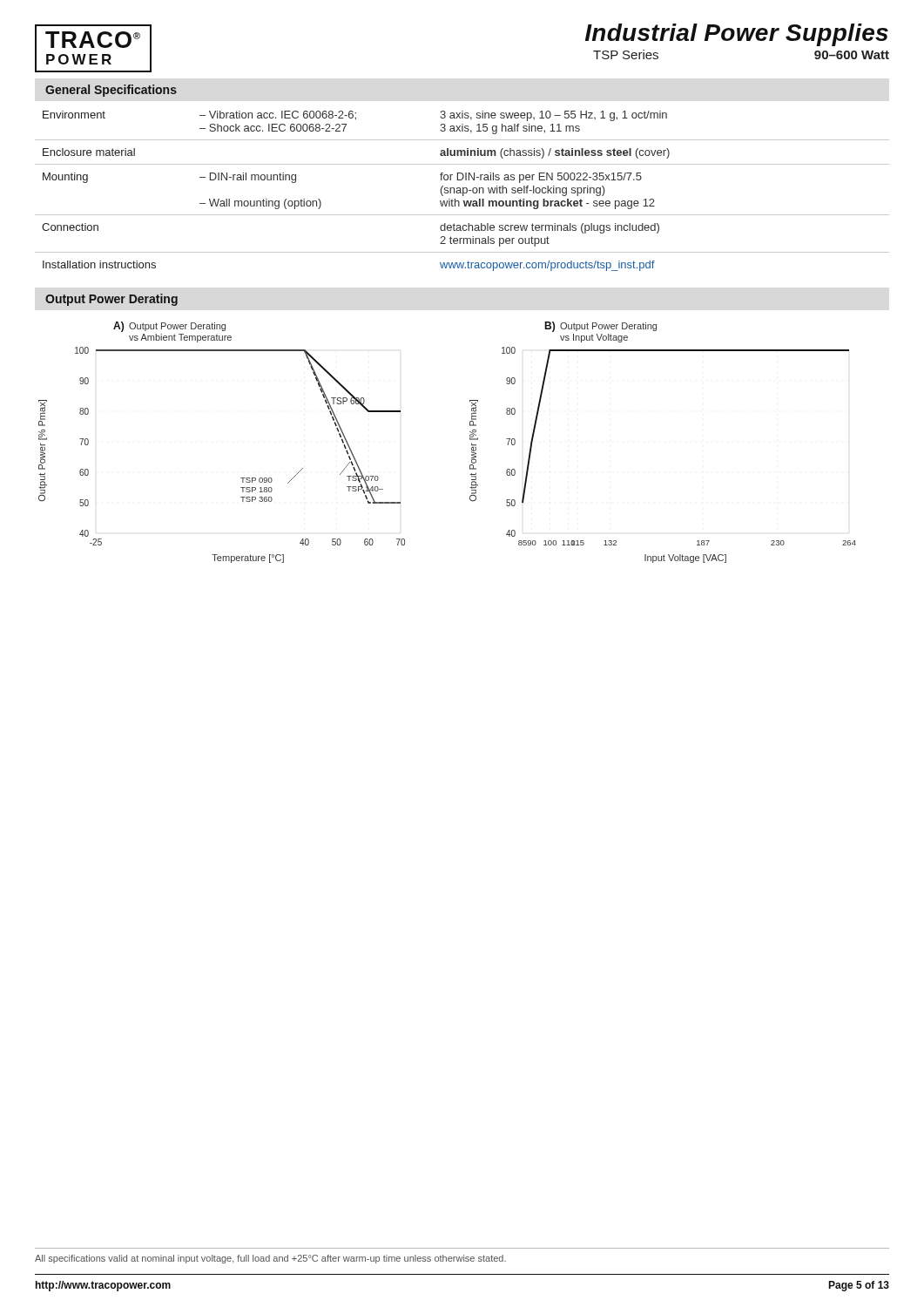Select the footnote containing "All specifications valid at nominal"
This screenshot has width=924, height=1307.
pyautogui.click(x=271, y=1258)
